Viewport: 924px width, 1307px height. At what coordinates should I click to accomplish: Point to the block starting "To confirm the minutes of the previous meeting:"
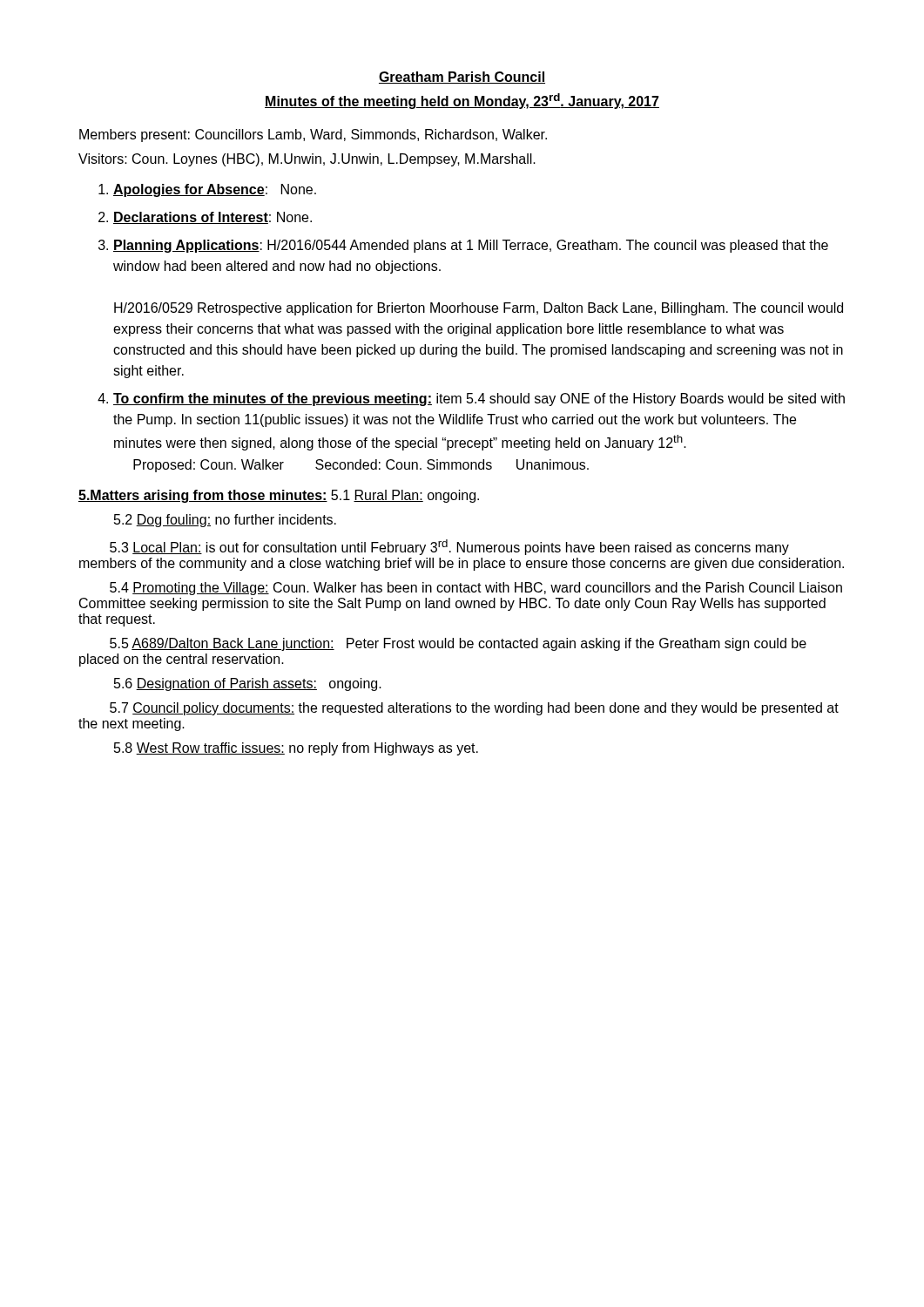(x=479, y=432)
